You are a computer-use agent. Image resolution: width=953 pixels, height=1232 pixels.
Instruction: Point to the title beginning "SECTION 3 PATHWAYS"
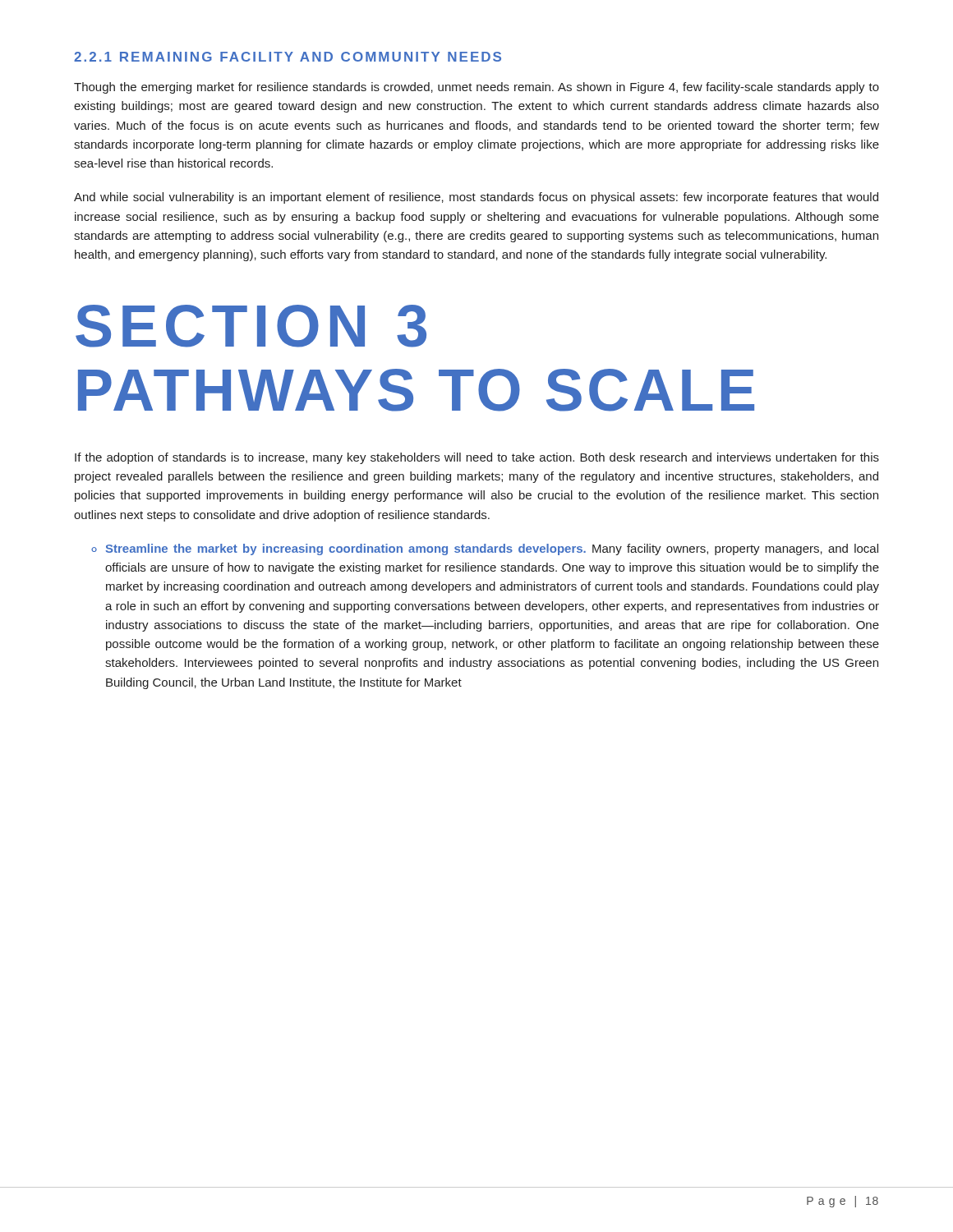[476, 359]
